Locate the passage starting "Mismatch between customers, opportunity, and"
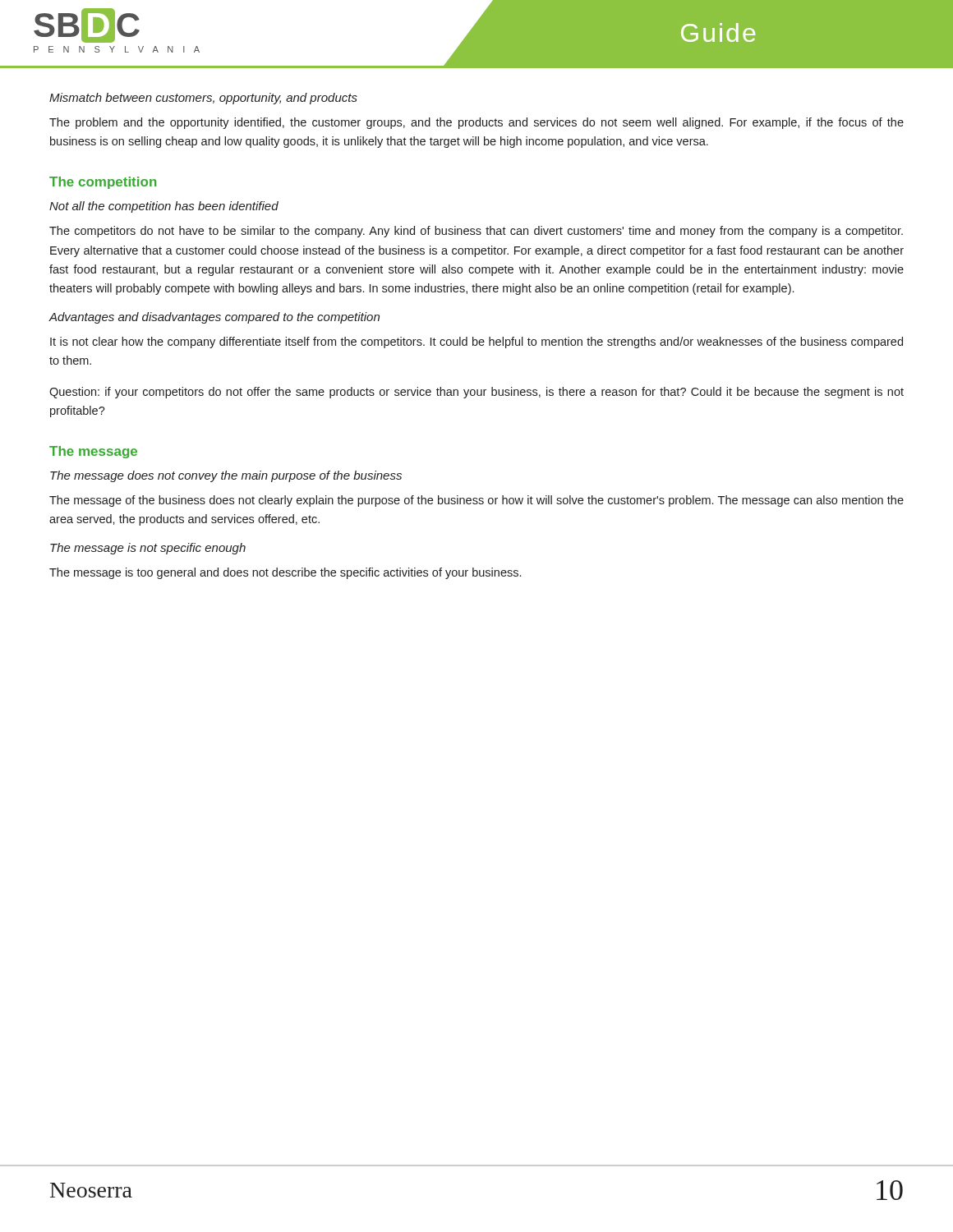The image size is (953, 1232). click(203, 97)
